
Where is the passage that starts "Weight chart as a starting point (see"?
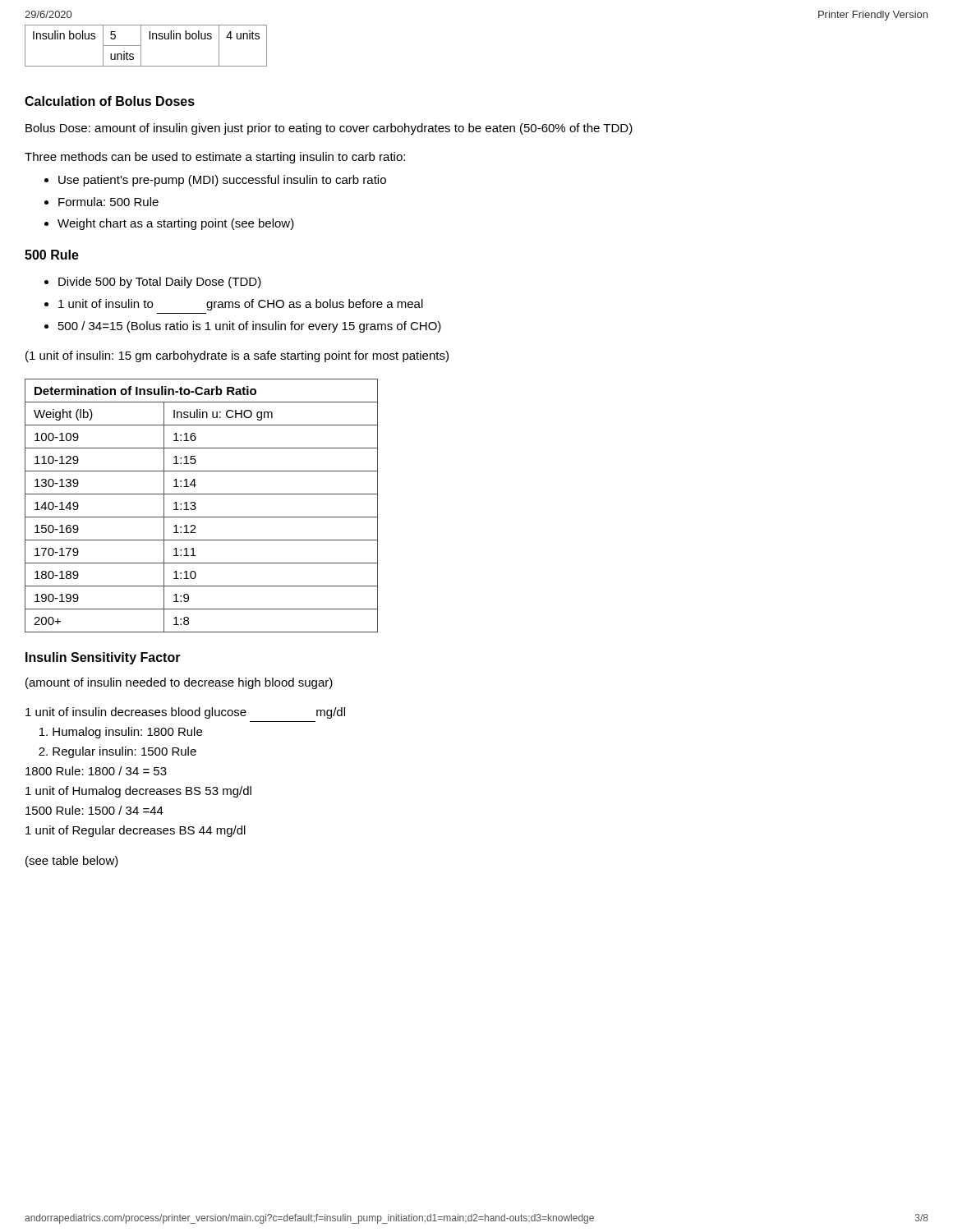click(x=176, y=223)
